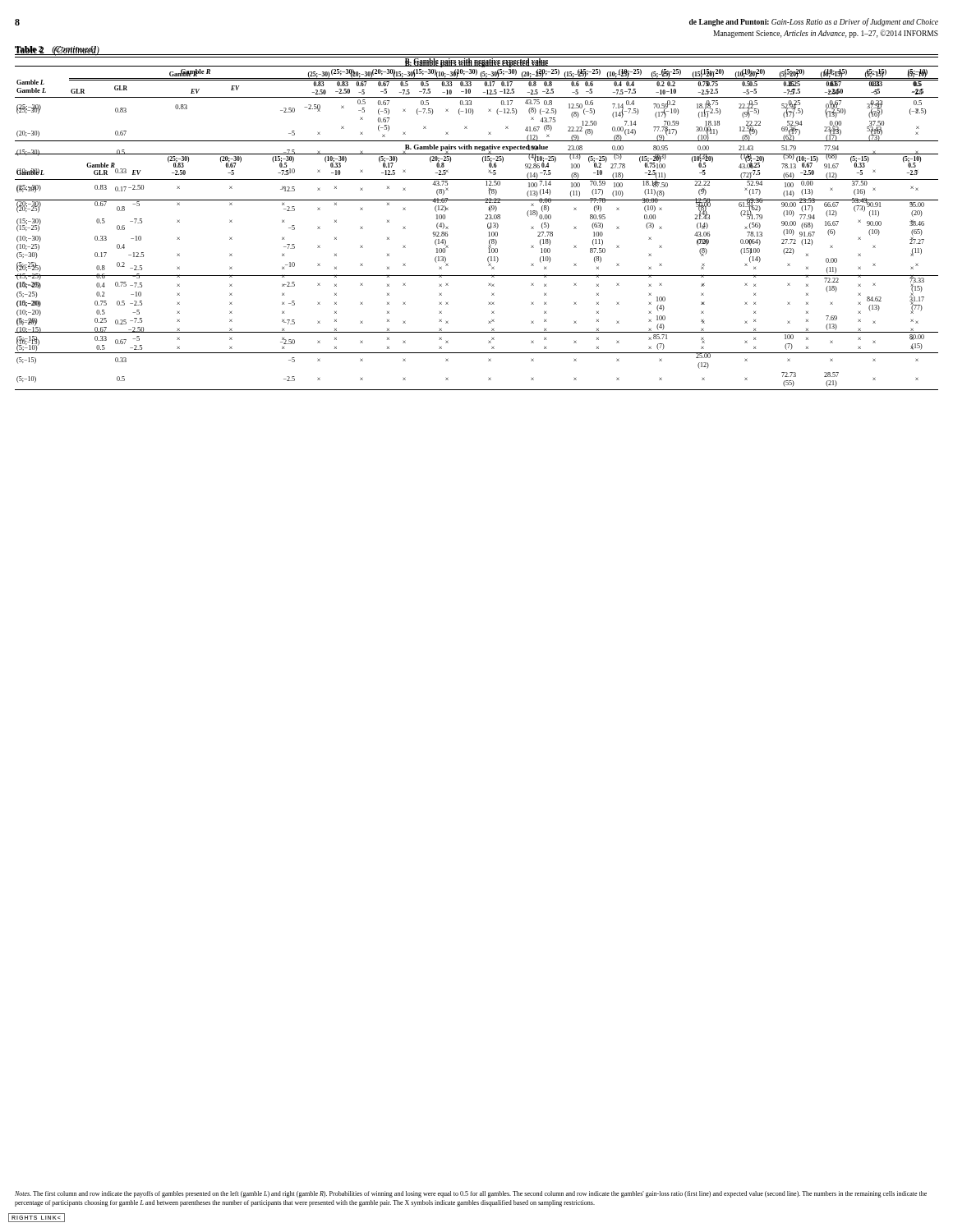Click on the table containing "× (18)"
953x1232 pixels.
(476, 218)
